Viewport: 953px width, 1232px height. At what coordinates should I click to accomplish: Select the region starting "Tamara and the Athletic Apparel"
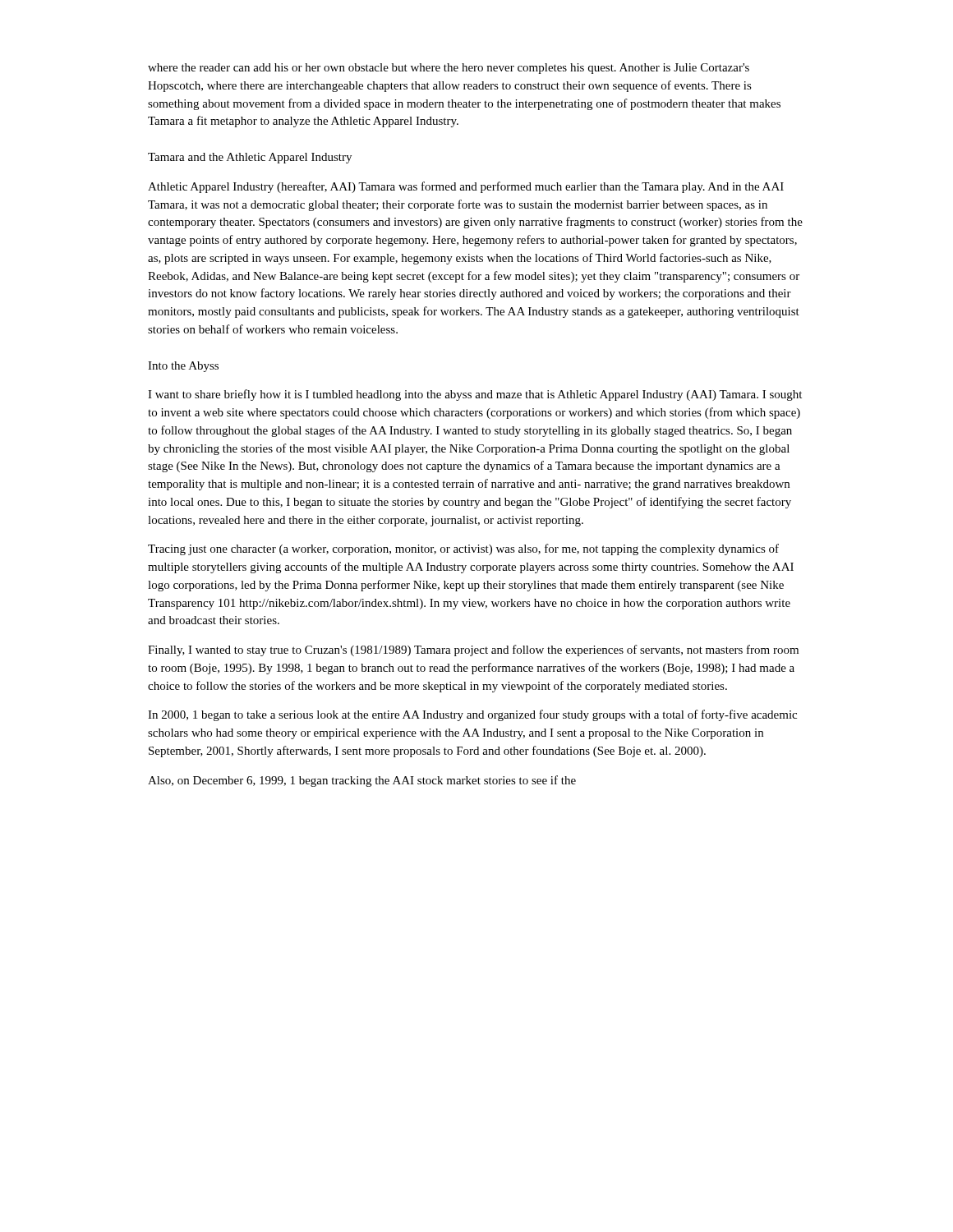coord(250,157)
